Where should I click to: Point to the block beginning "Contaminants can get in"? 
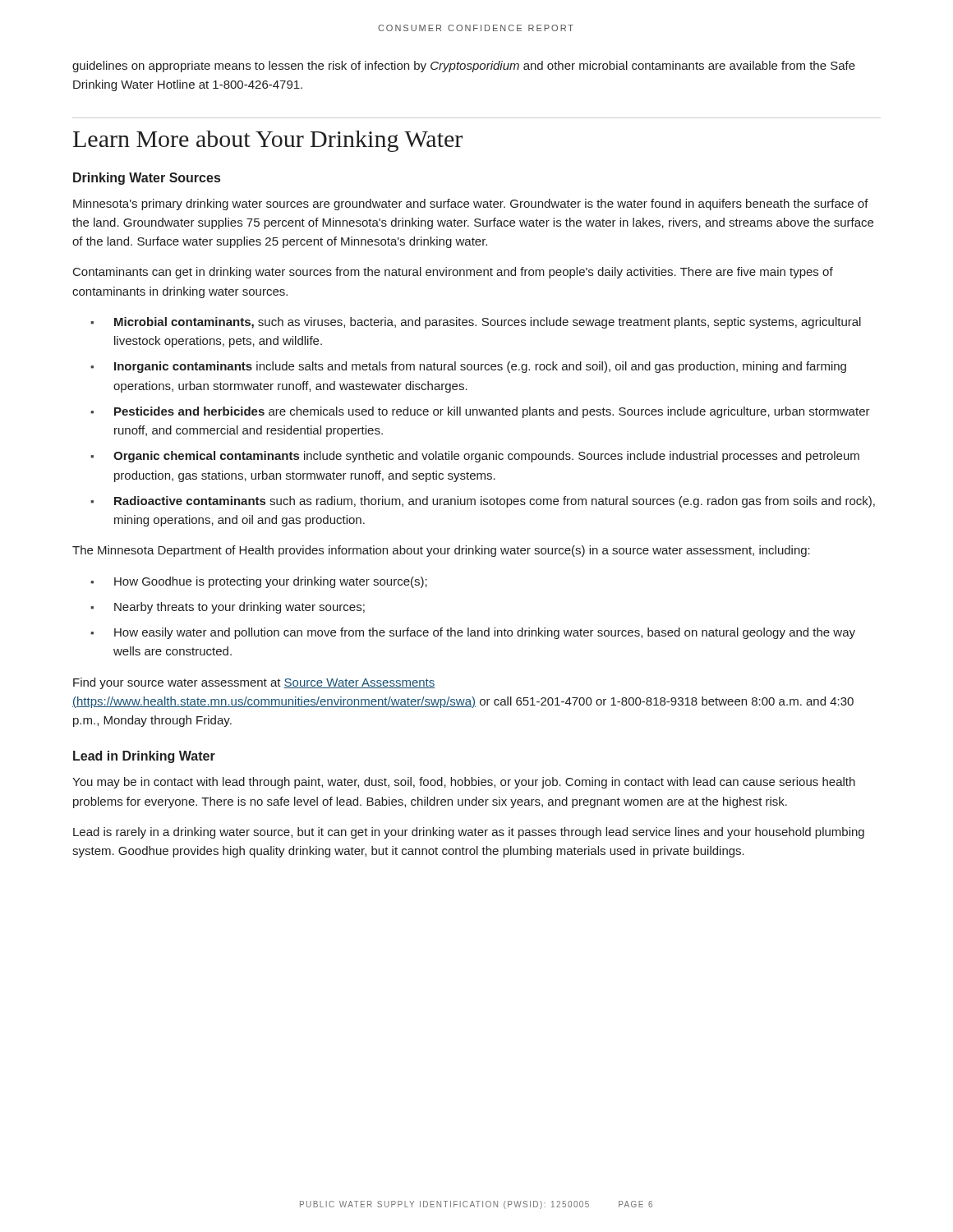tap(452, 281)
